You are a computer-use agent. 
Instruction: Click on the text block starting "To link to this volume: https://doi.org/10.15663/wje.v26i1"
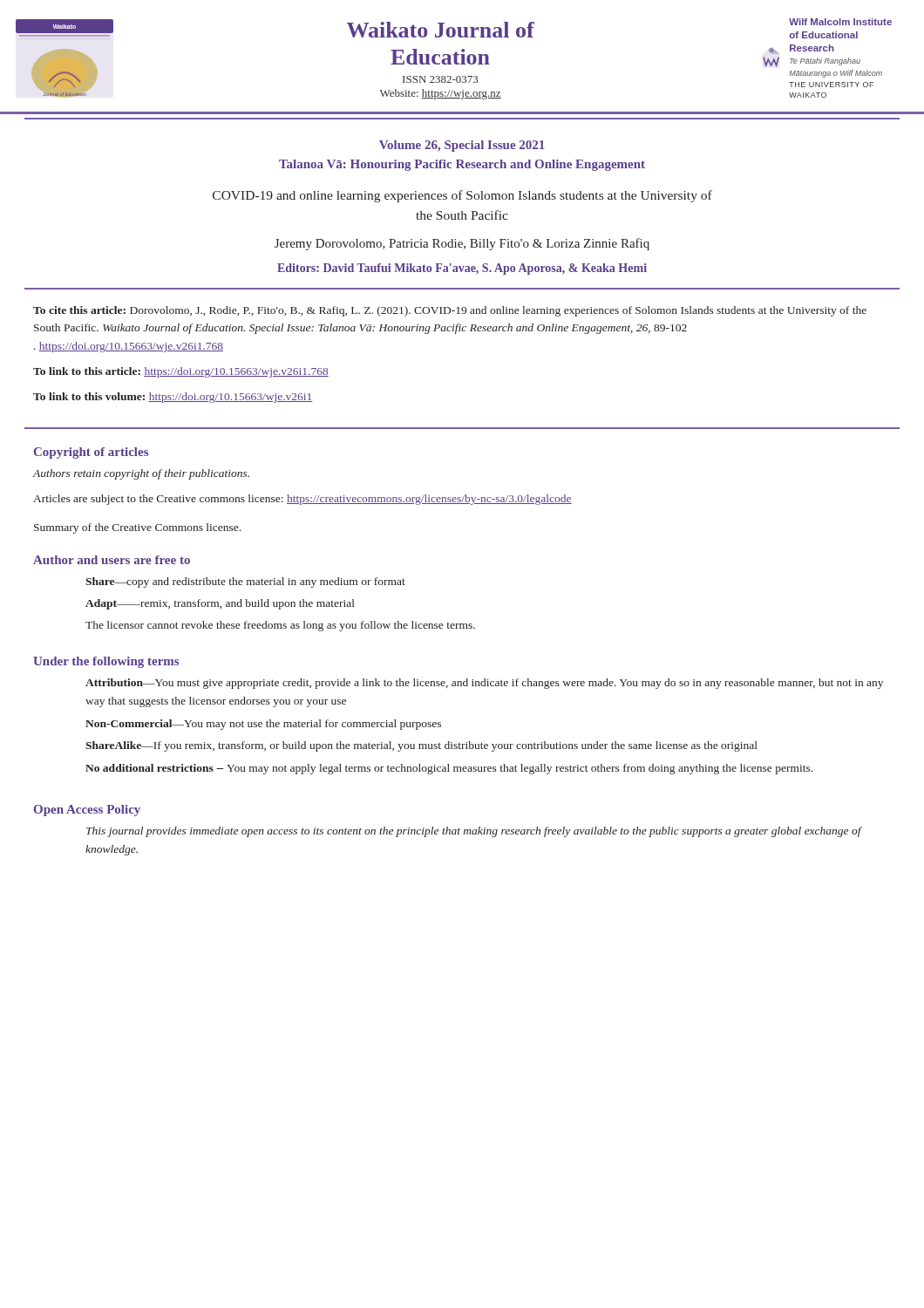(x=173, y=397)
